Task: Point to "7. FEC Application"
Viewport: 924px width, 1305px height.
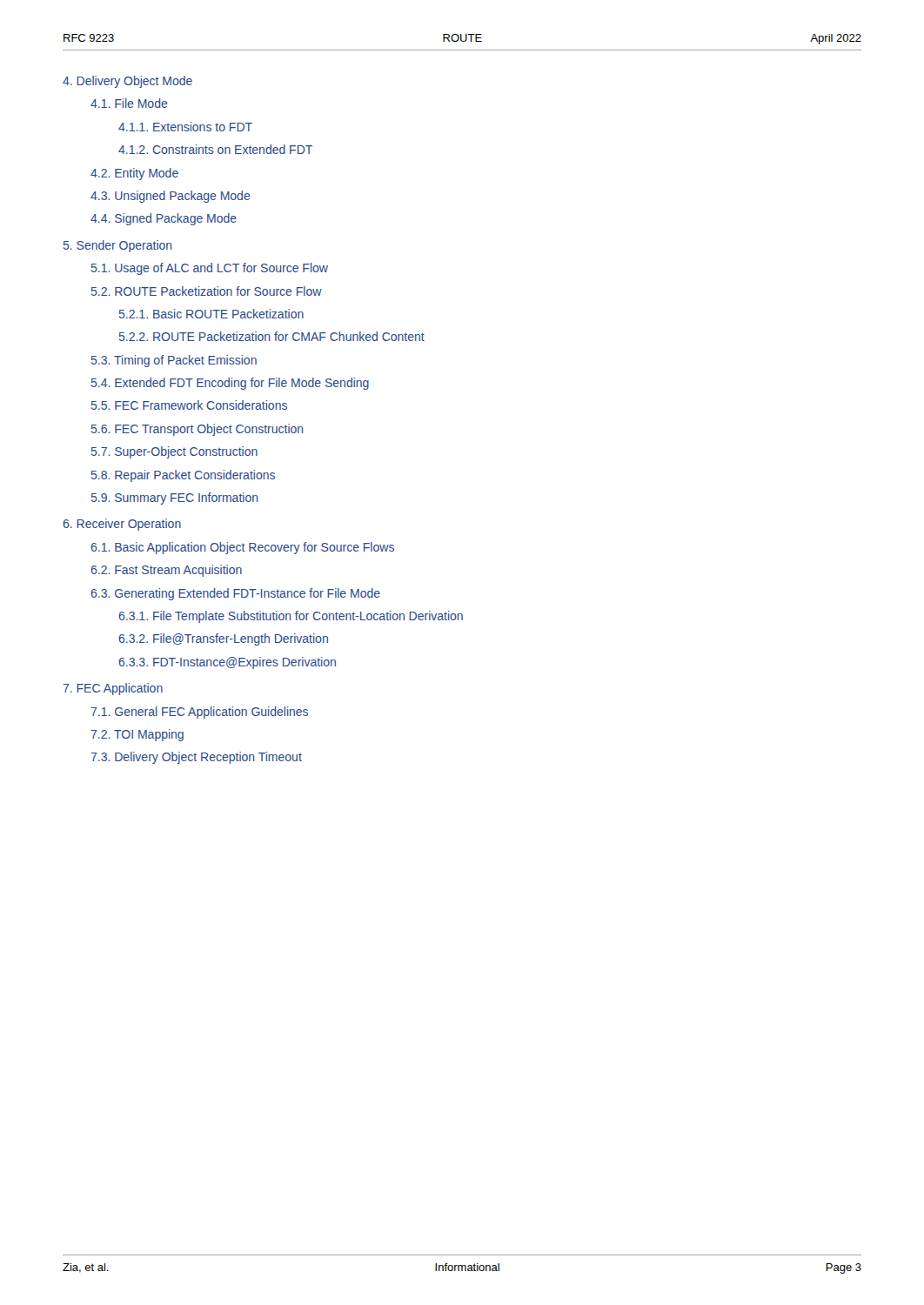Action: point(113,688)
